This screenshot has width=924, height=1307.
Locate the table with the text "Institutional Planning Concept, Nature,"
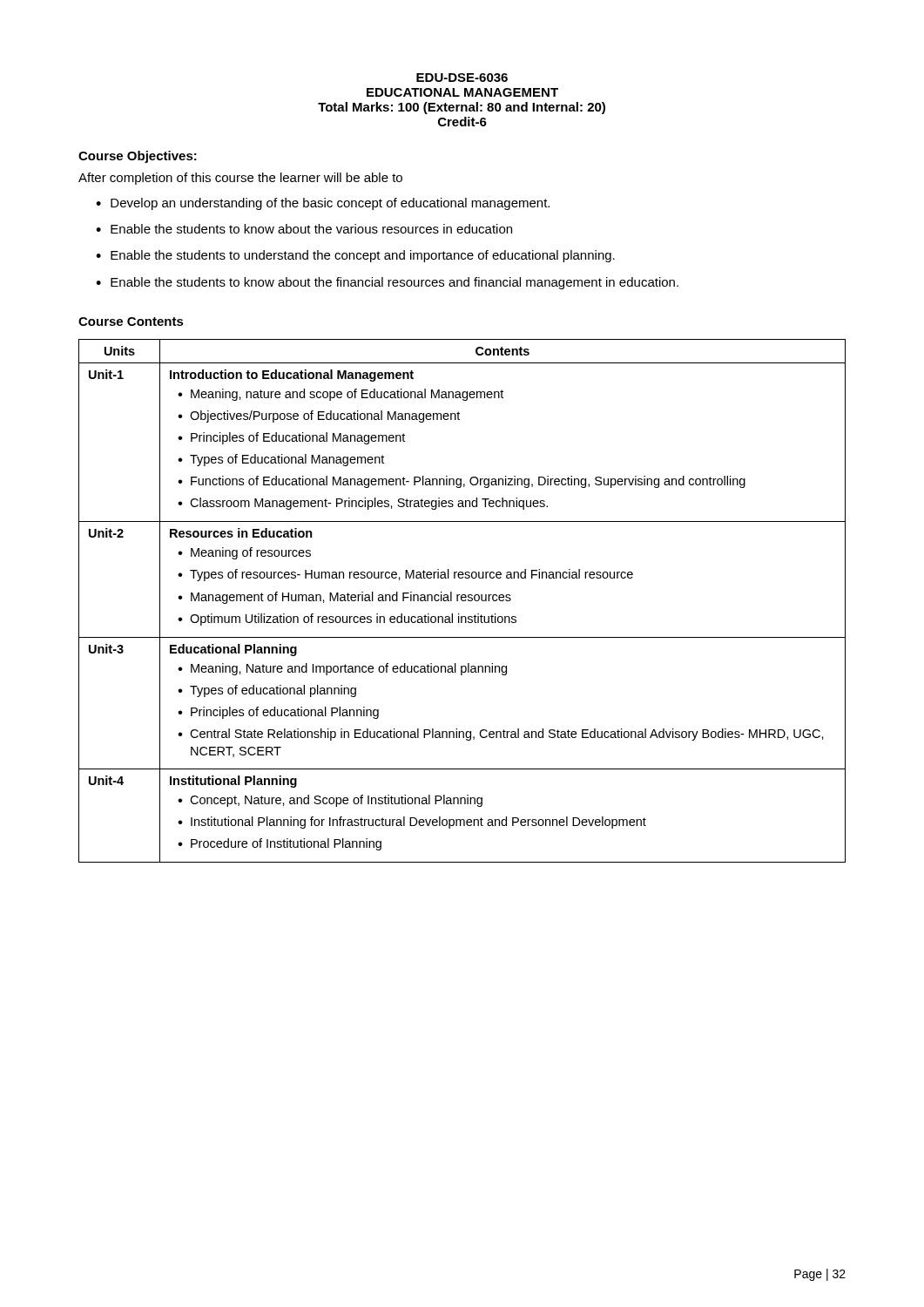(x=462, y=601)
